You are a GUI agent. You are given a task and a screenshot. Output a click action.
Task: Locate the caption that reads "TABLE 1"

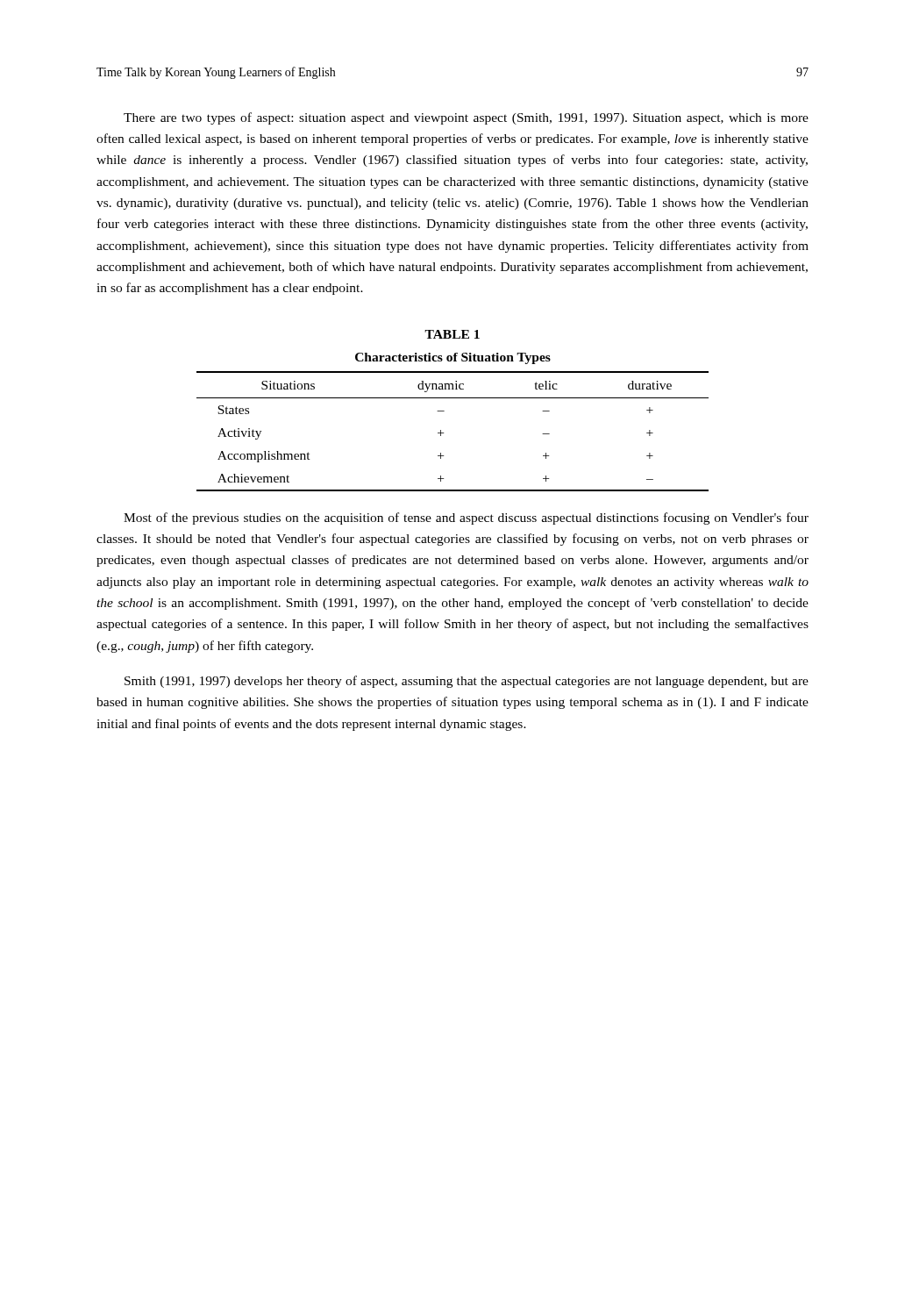pos(452,334)
